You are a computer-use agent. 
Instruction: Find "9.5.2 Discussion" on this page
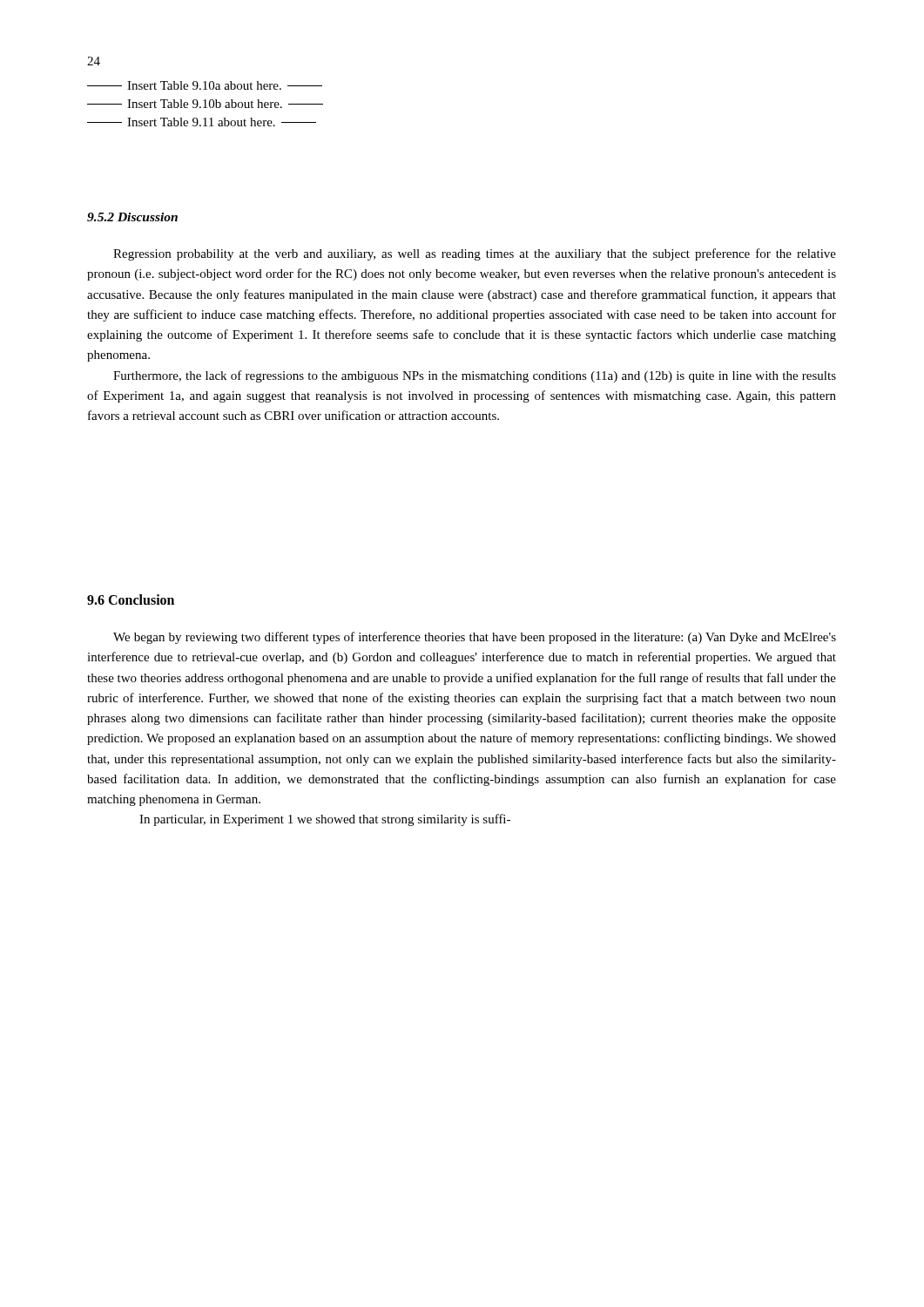pyautogui.click(x=133, y=217)
